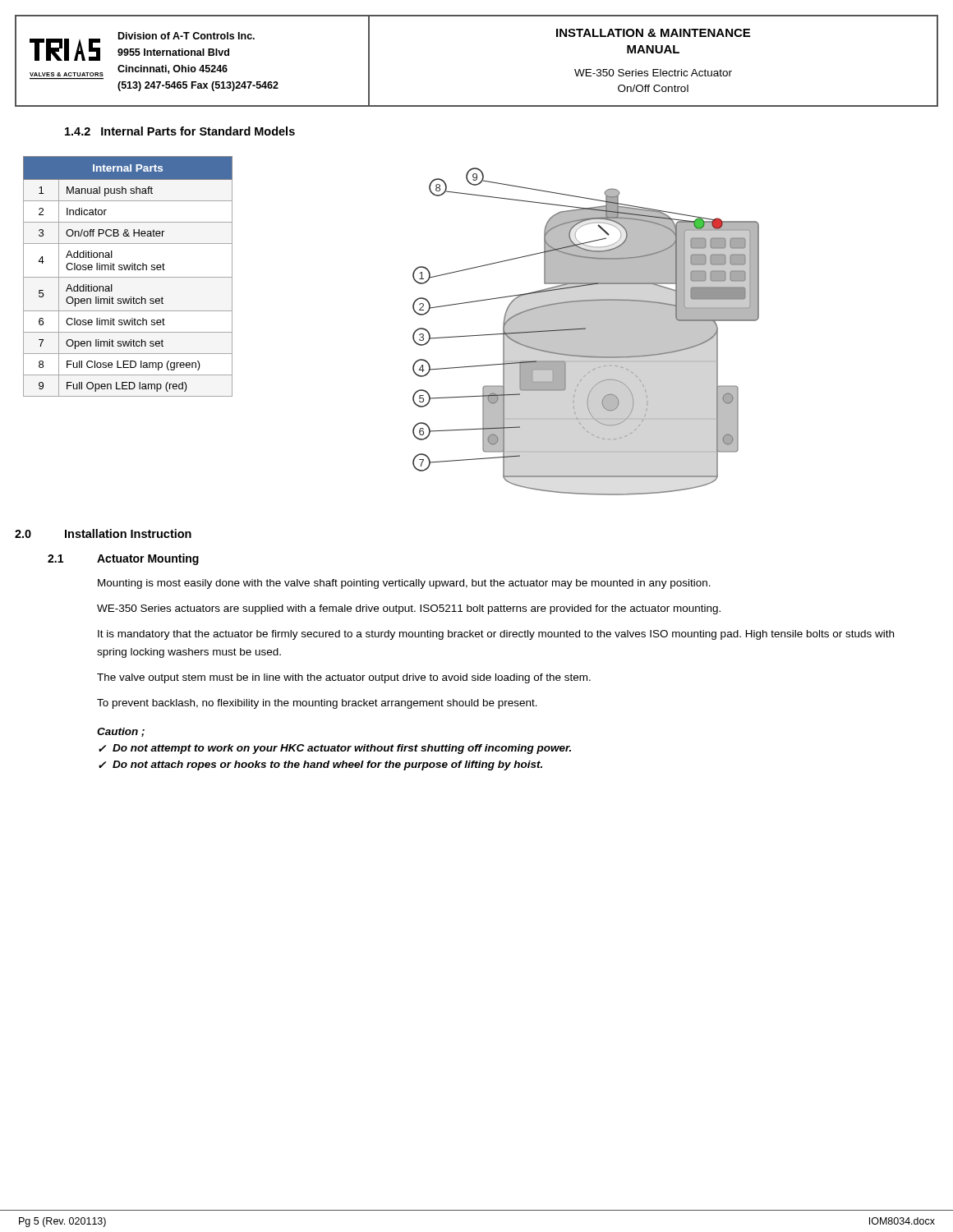This screenshot has width=953, height=1232.
Task: Navigate to the element starting "WE-350 Series actuators are supplied with a"
Action: 409,608
